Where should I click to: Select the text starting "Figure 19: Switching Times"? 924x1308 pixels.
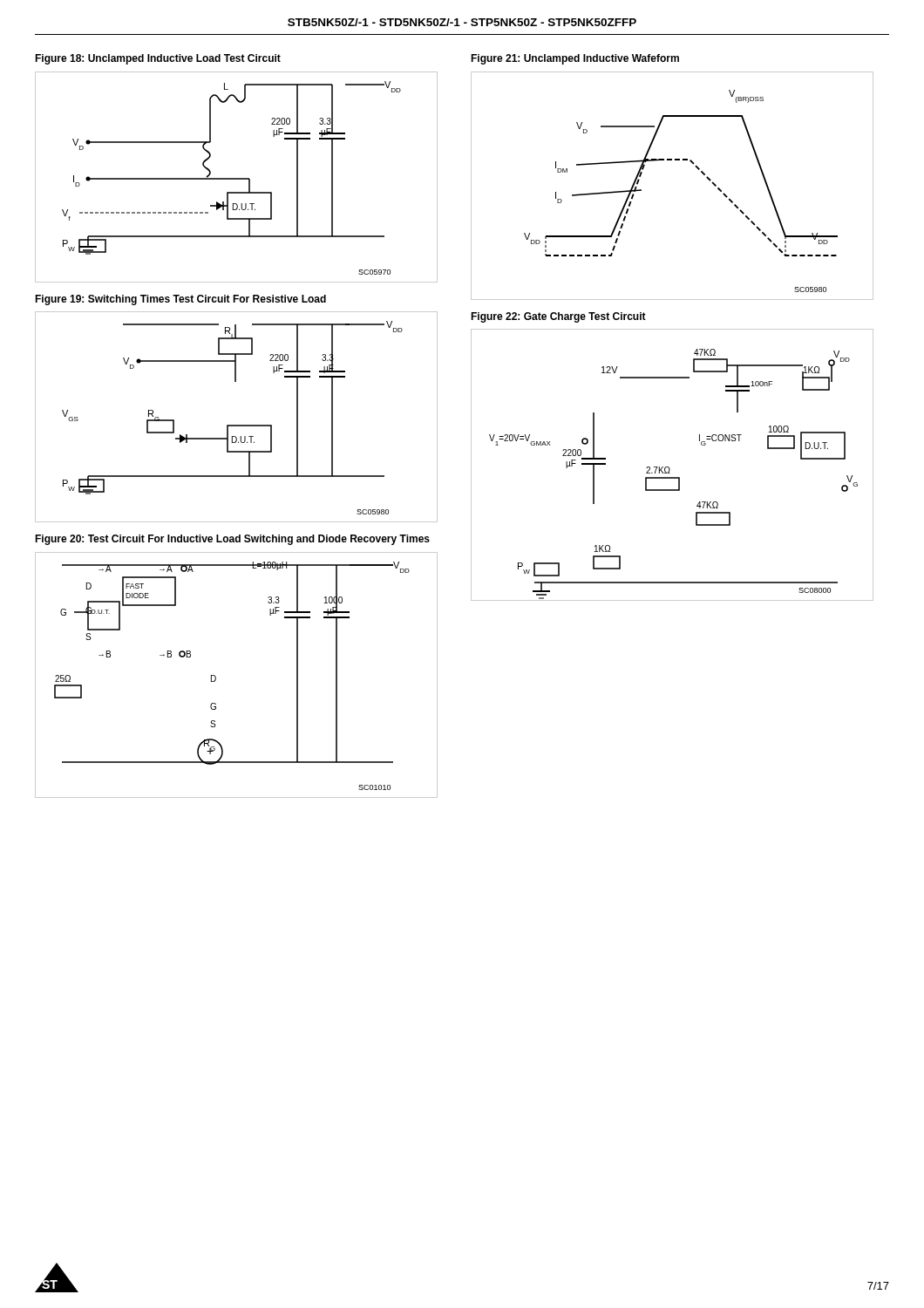click(181, 299)
